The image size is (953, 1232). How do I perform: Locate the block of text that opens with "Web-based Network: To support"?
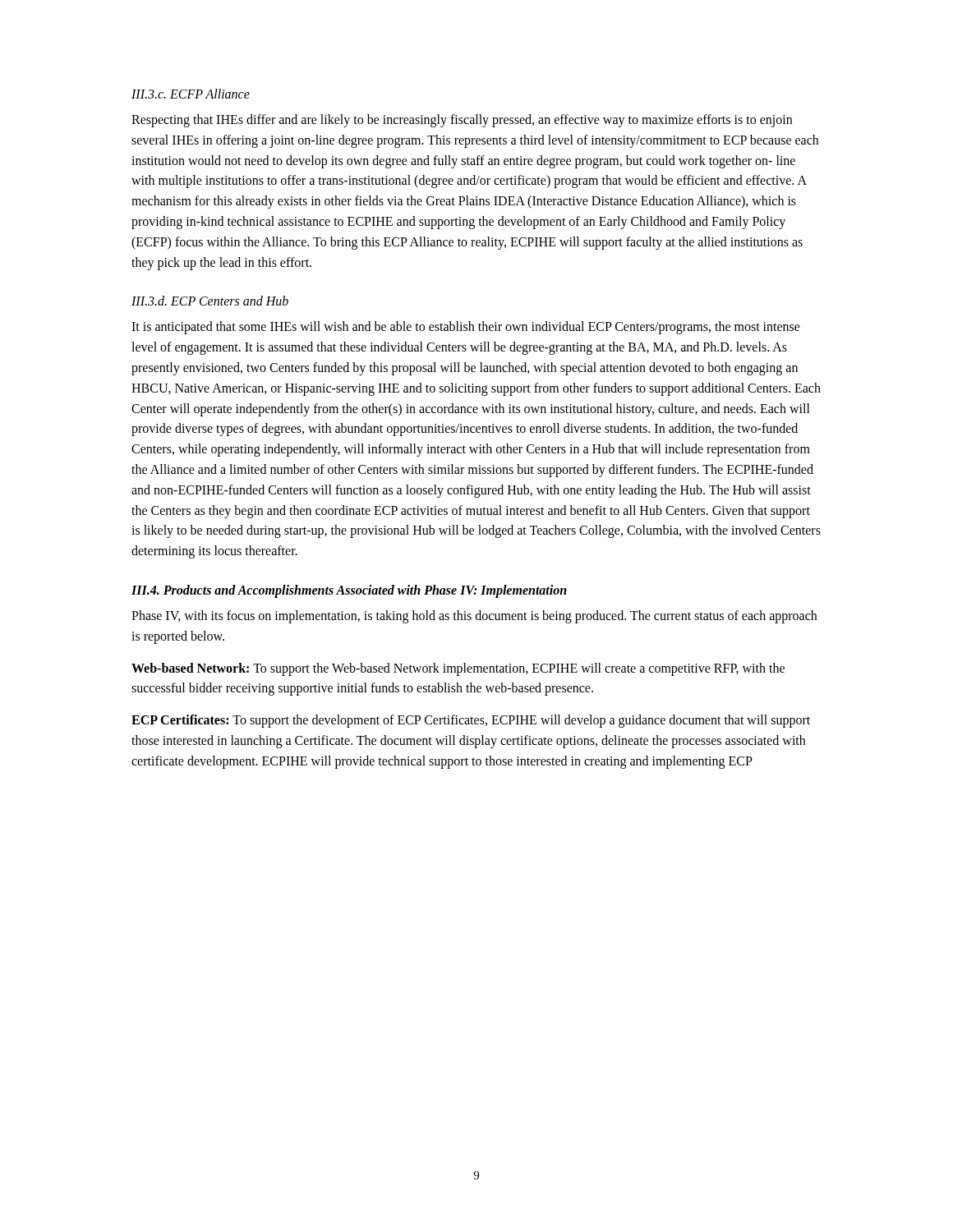(x=458, y=678)
